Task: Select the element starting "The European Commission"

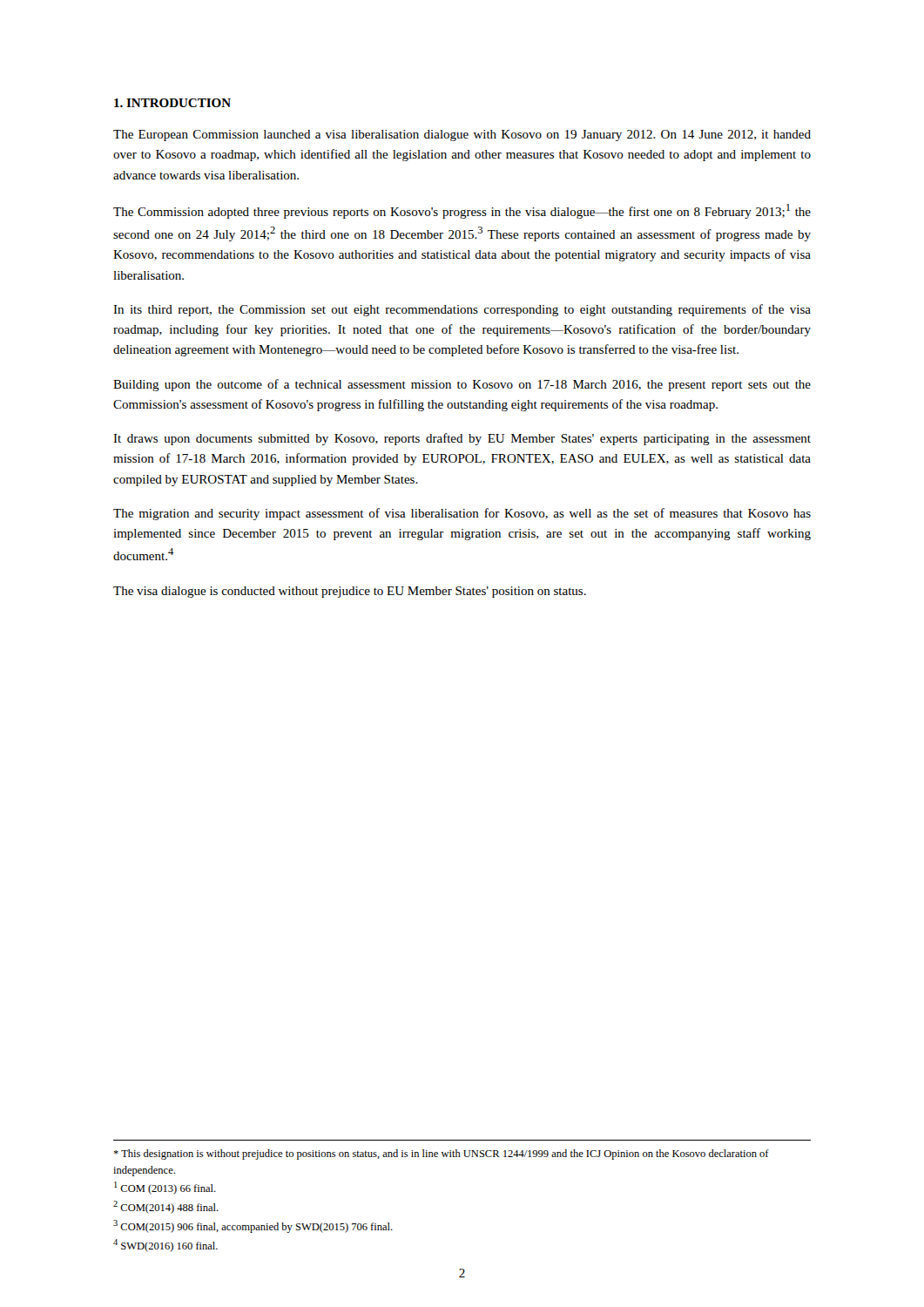Action: point(462,154)
